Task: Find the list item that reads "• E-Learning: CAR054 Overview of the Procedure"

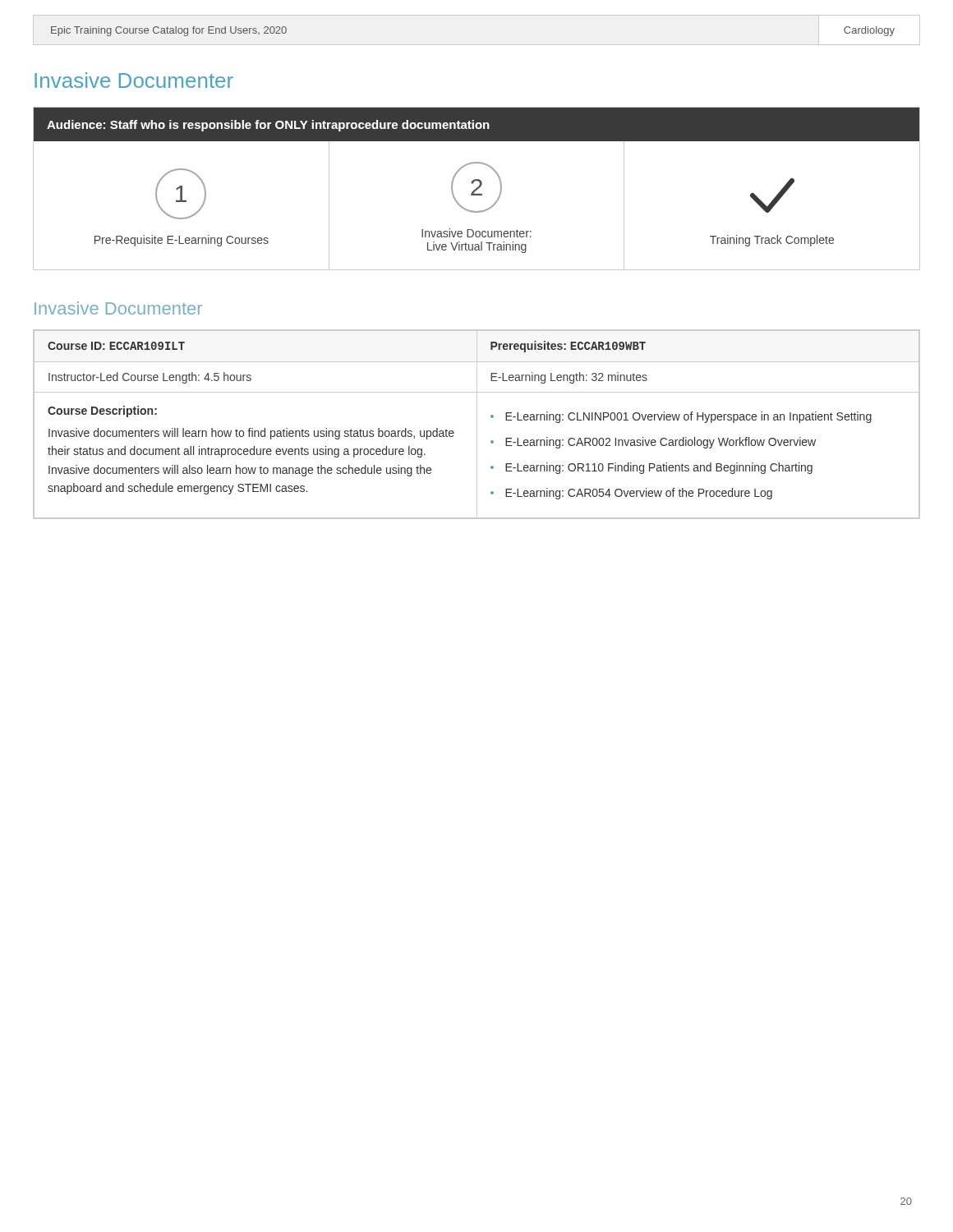Action: 631,493
